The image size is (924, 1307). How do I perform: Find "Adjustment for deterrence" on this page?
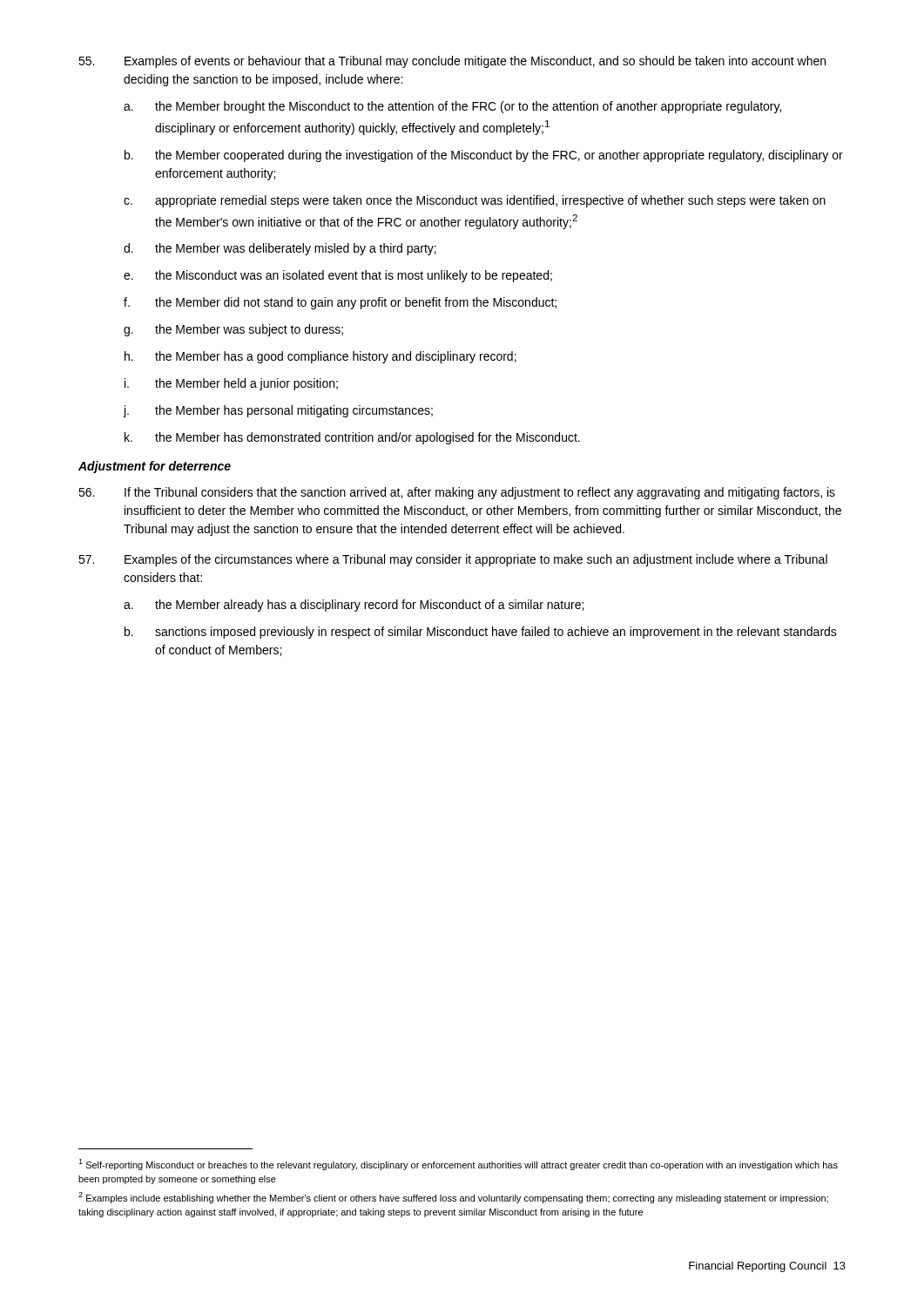click(155, 466)
